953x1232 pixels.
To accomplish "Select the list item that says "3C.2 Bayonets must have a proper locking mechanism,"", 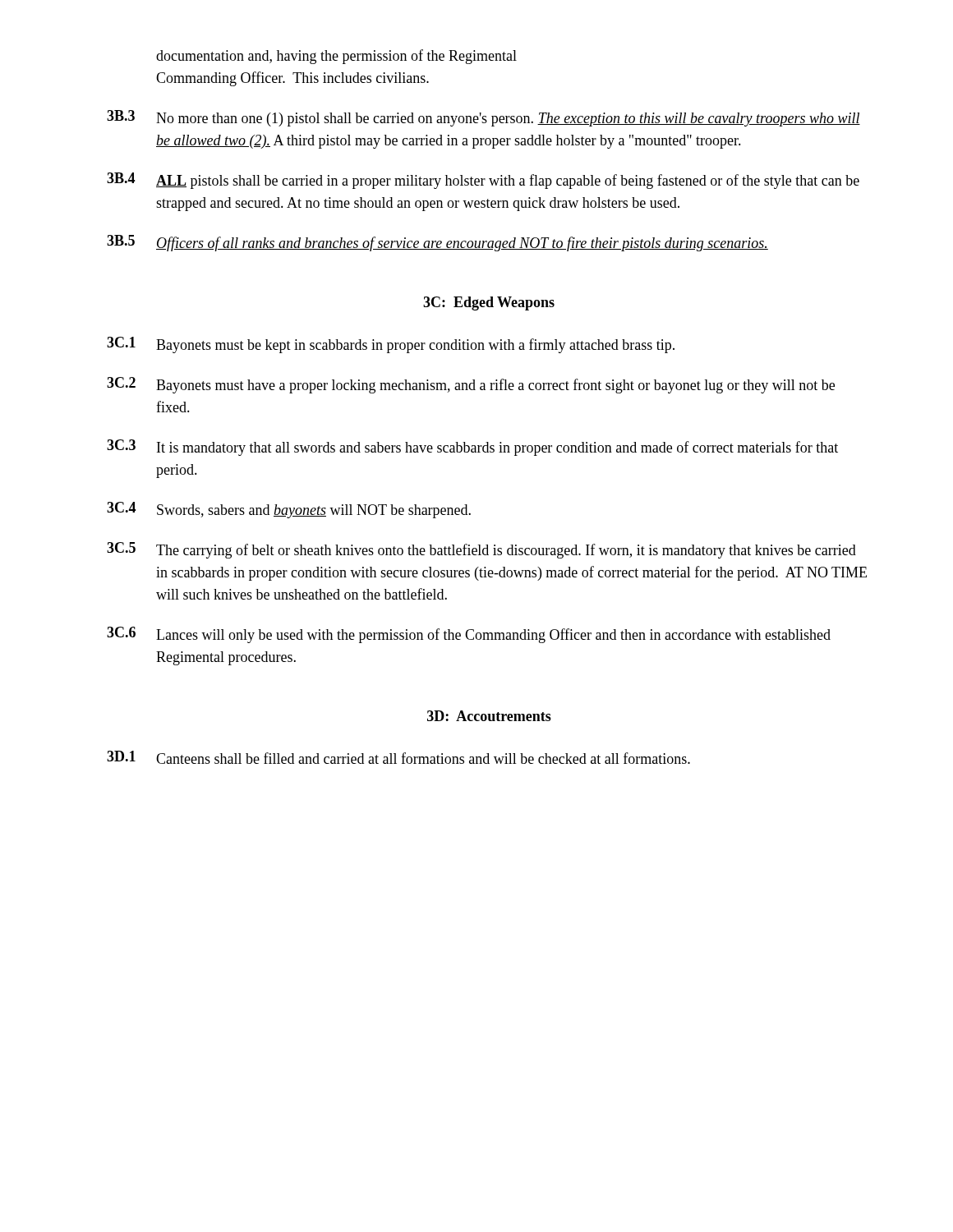I will [489, 397].
